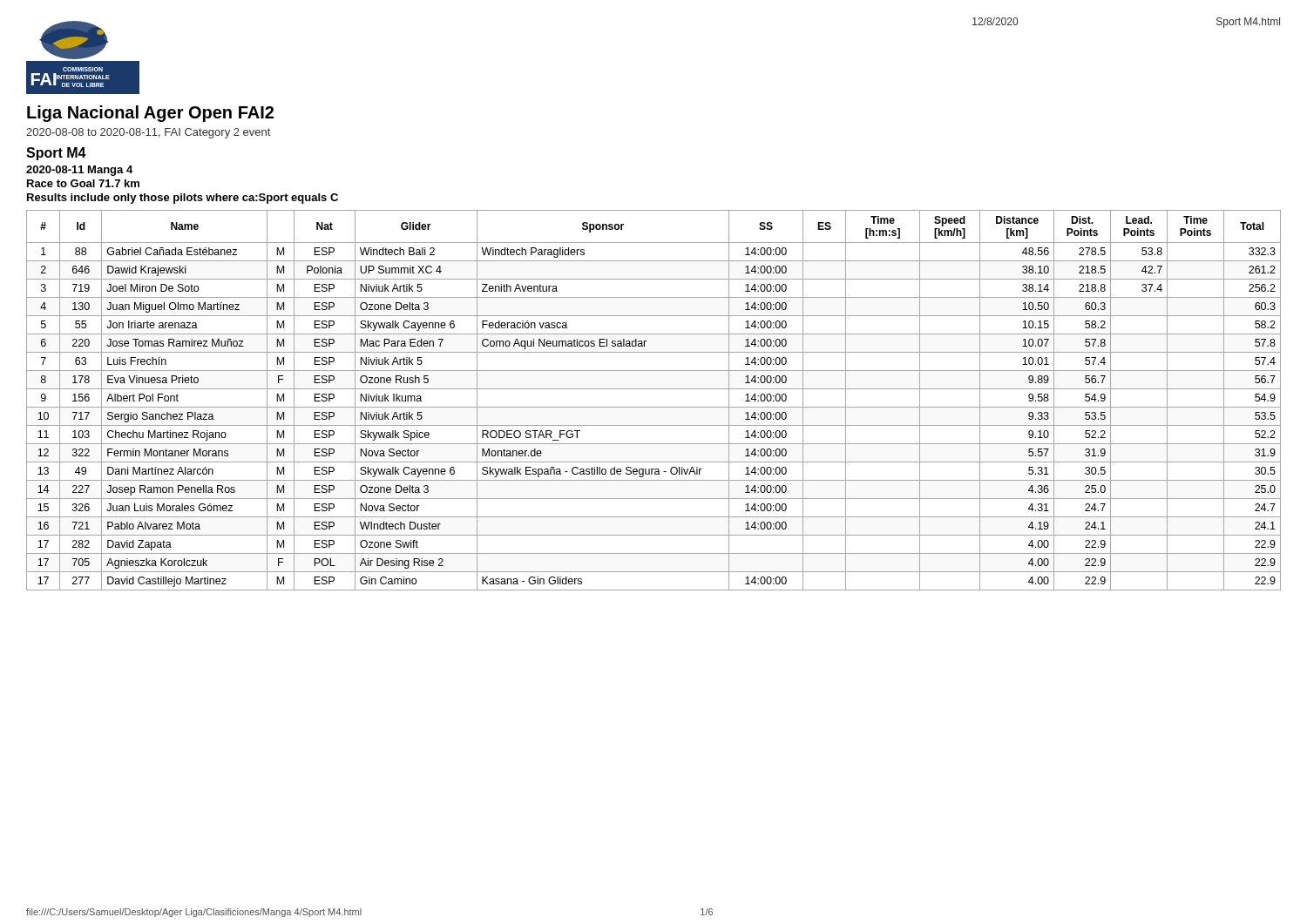
Task: Locate the section header that reads "Sport M4"
Action: tap(56, 153)
